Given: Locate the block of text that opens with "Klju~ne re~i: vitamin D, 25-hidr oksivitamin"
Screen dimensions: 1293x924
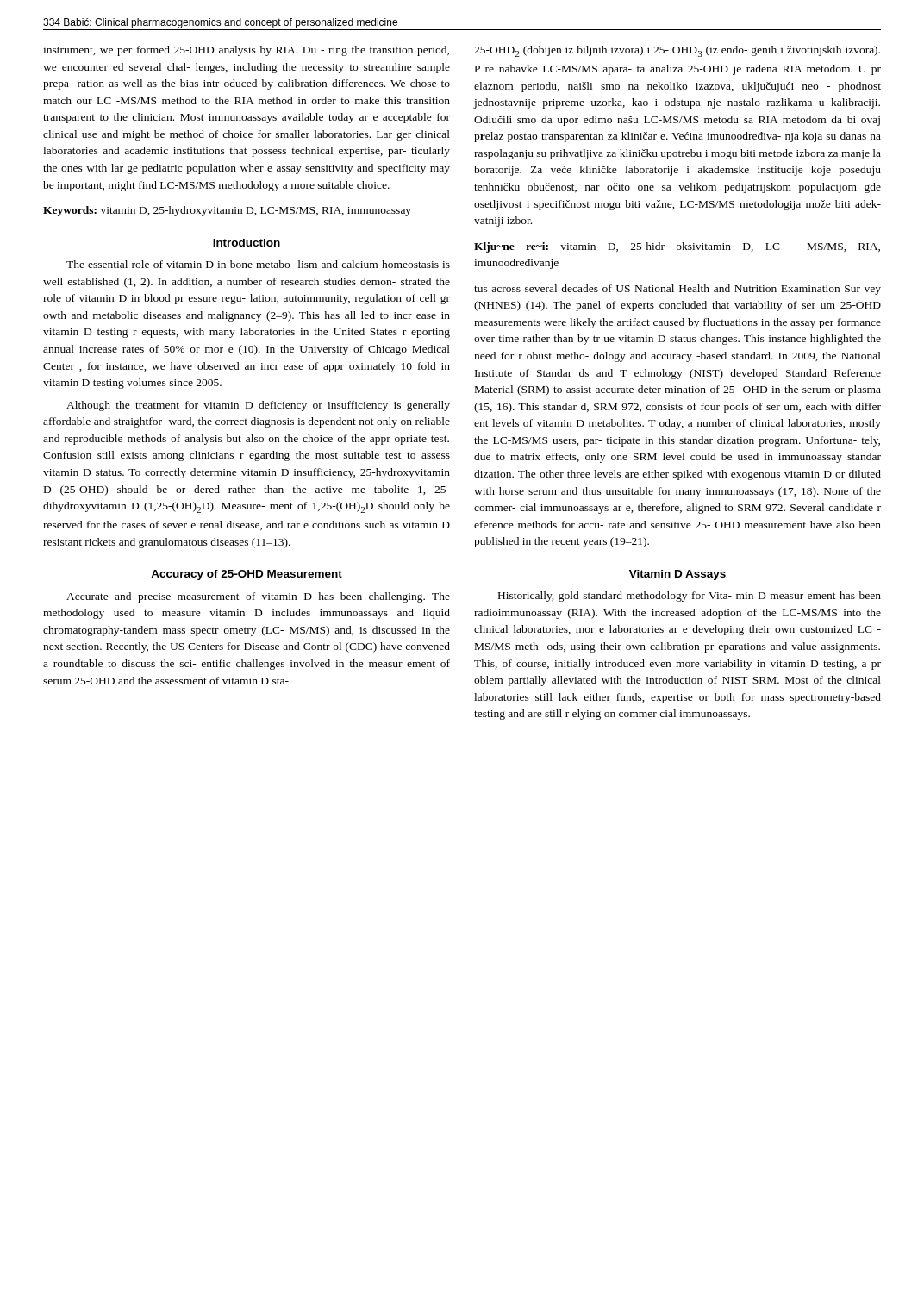Looking at the screenshot, I should [678, 254].
